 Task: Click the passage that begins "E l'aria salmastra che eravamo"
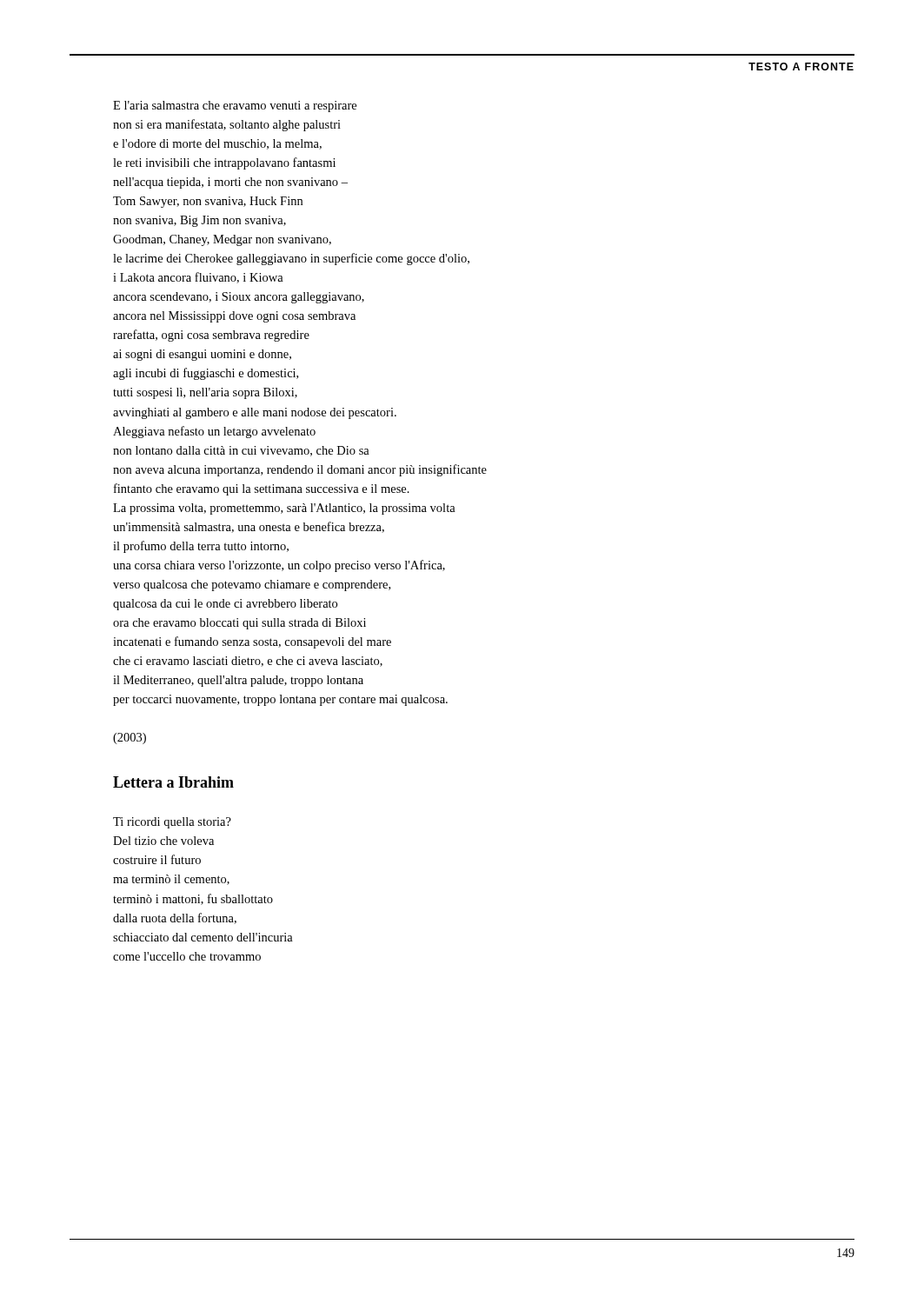235,106
